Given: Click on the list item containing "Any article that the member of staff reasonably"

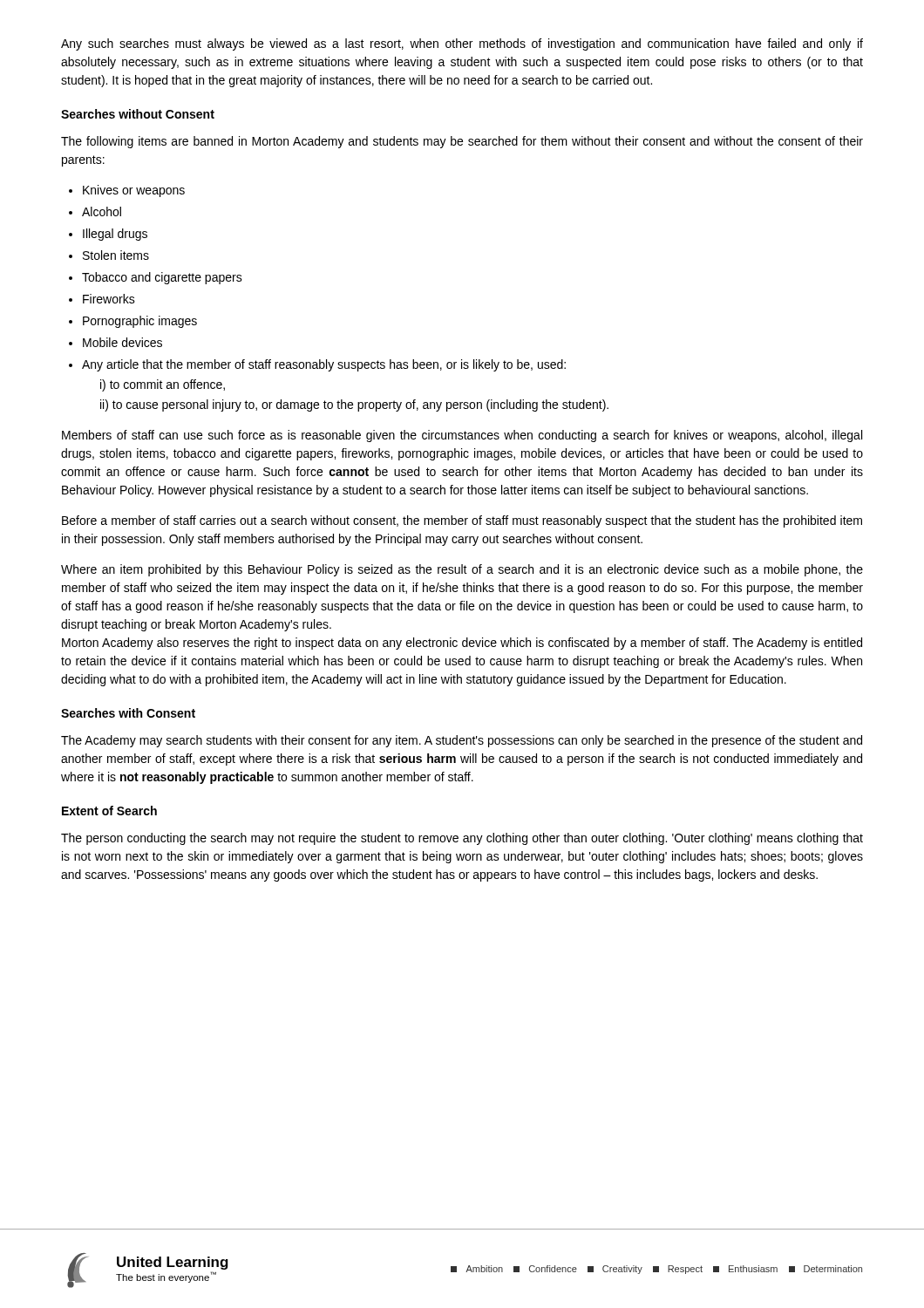Looking at the screenshot, I should click(x=324, y=365).
